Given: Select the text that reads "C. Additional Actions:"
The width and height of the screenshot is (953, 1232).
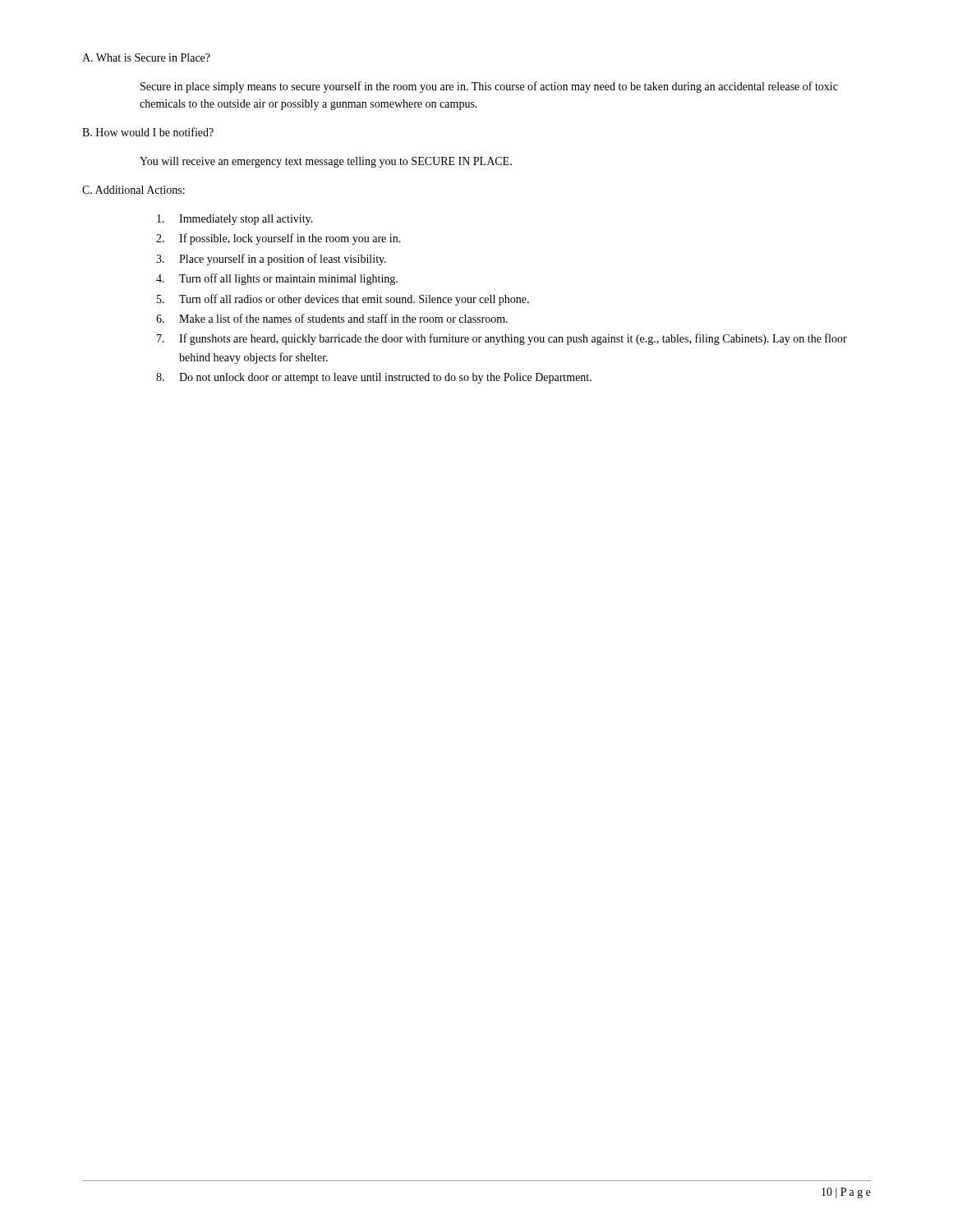Looking at the screenshot, I should (134, 190).
